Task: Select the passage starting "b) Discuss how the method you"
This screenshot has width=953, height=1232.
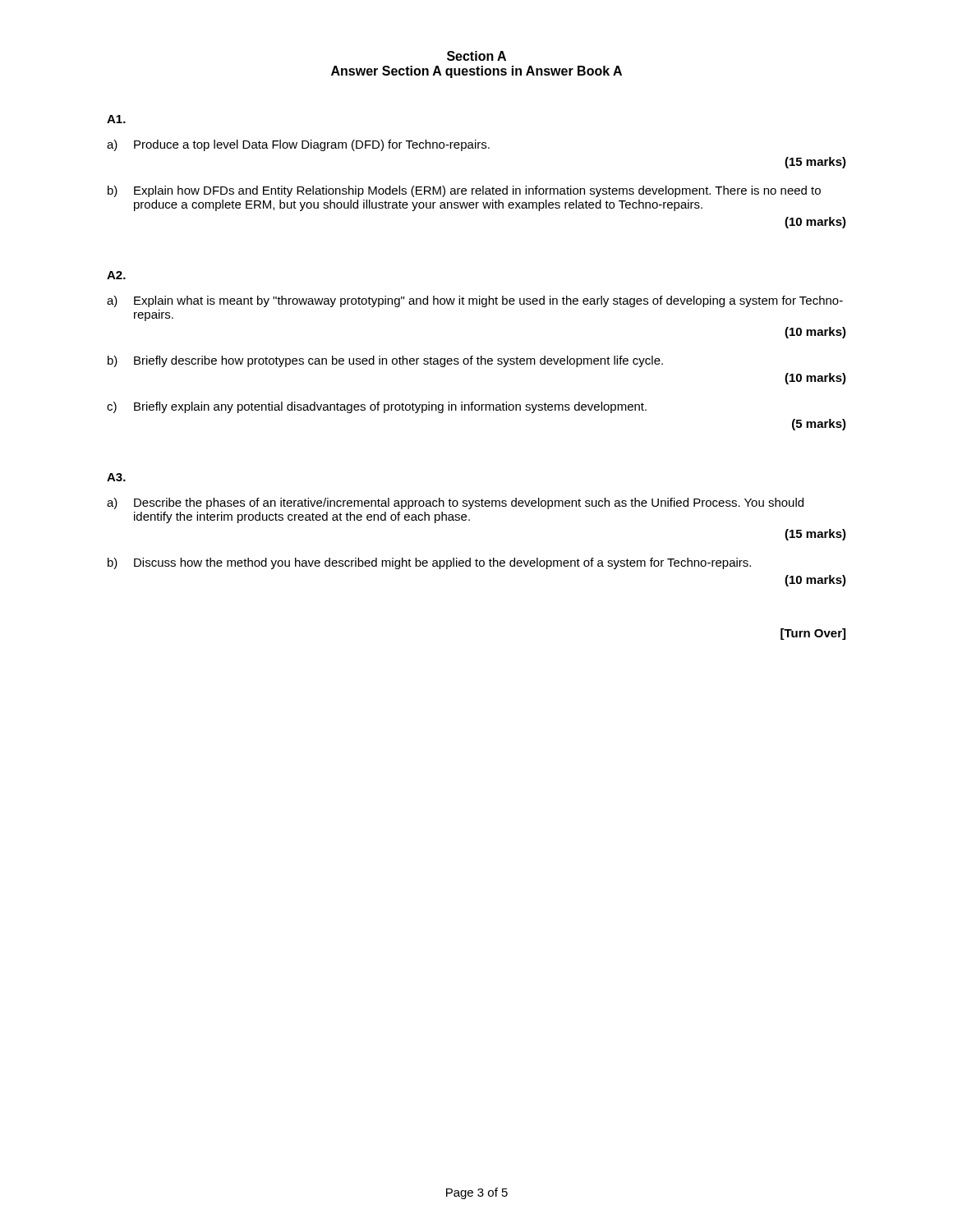Action: 476,571
